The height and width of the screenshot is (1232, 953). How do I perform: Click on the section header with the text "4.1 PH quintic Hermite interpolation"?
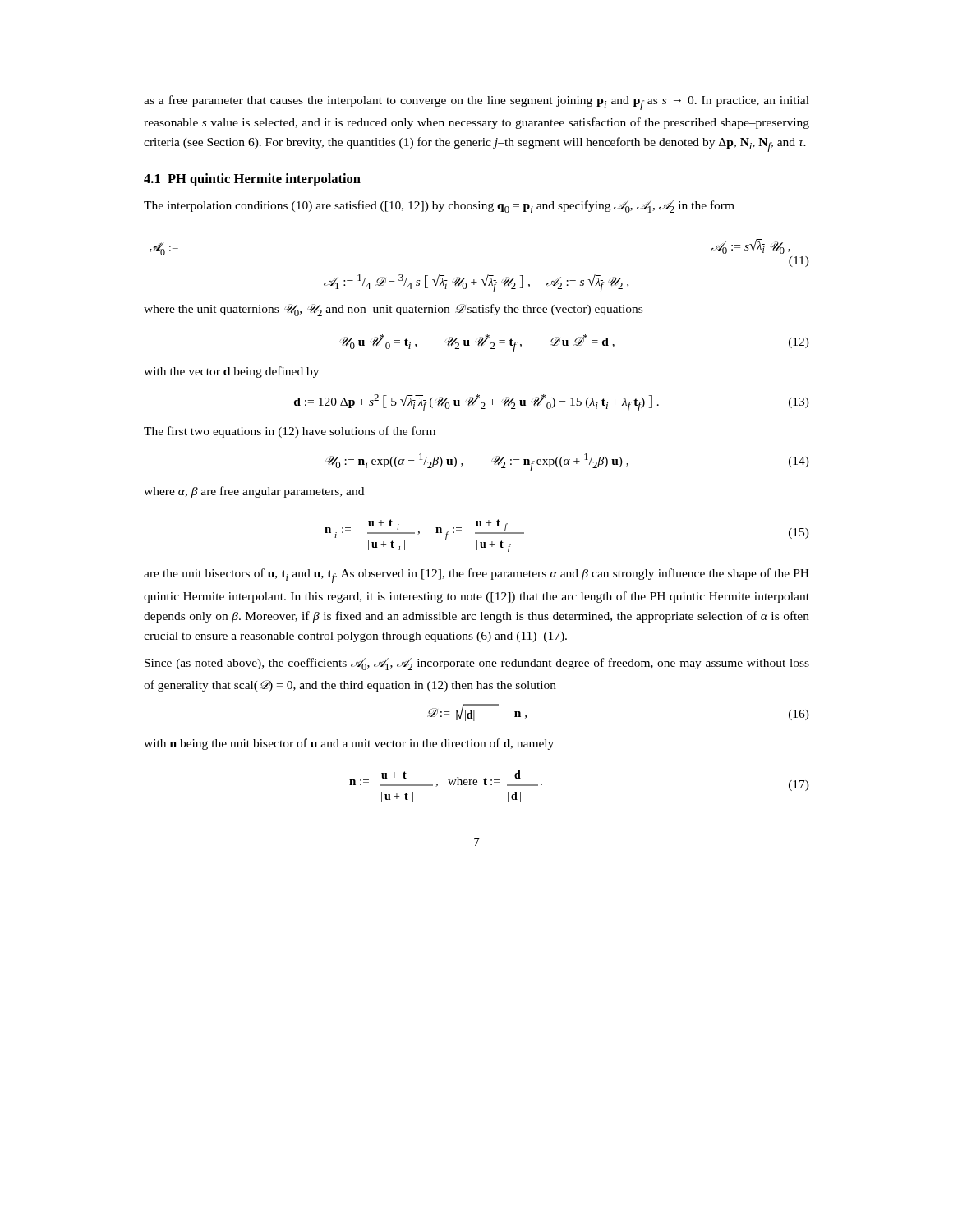[x=252, y=178]
